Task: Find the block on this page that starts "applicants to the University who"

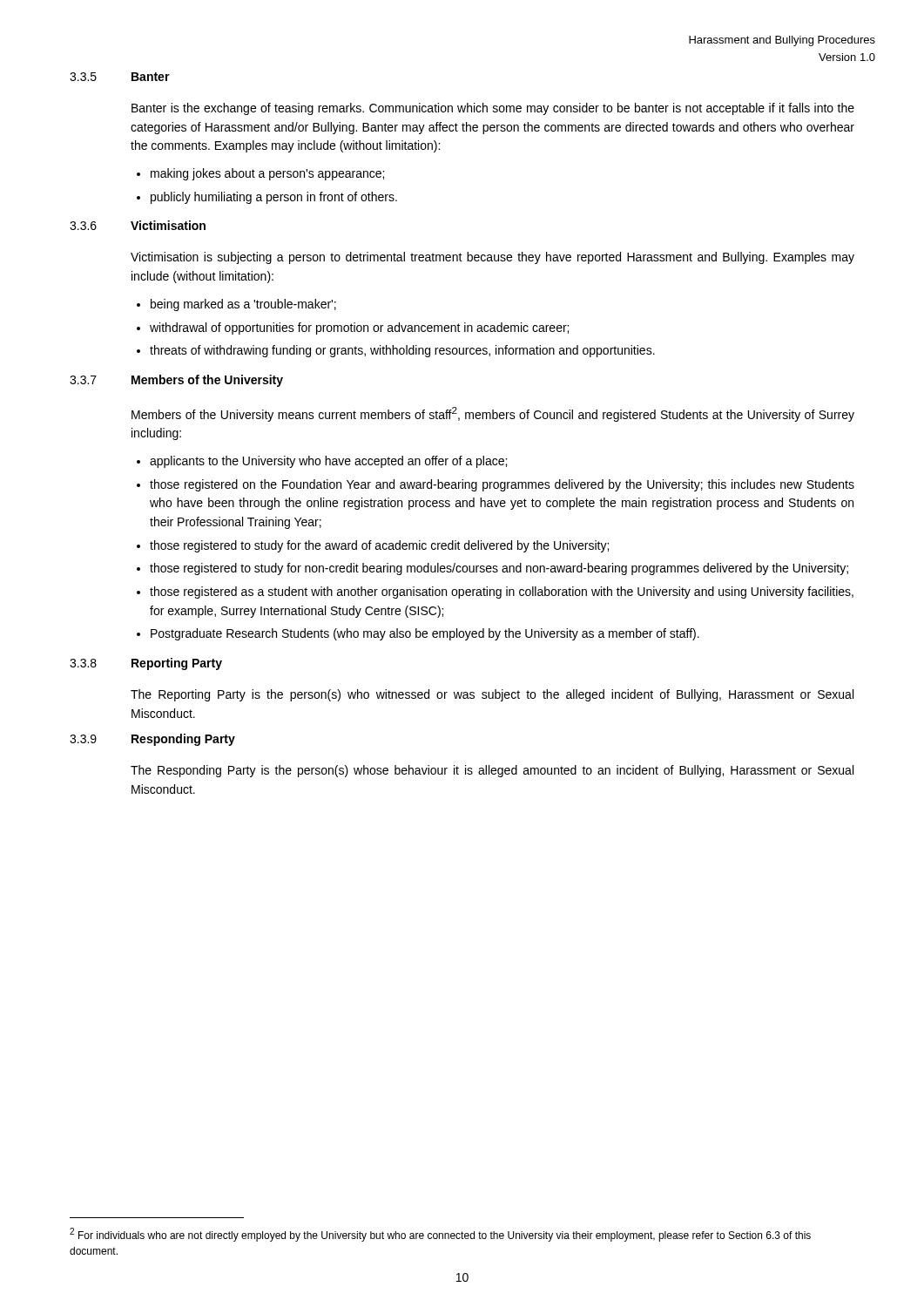Action: [x=329, y=461]
